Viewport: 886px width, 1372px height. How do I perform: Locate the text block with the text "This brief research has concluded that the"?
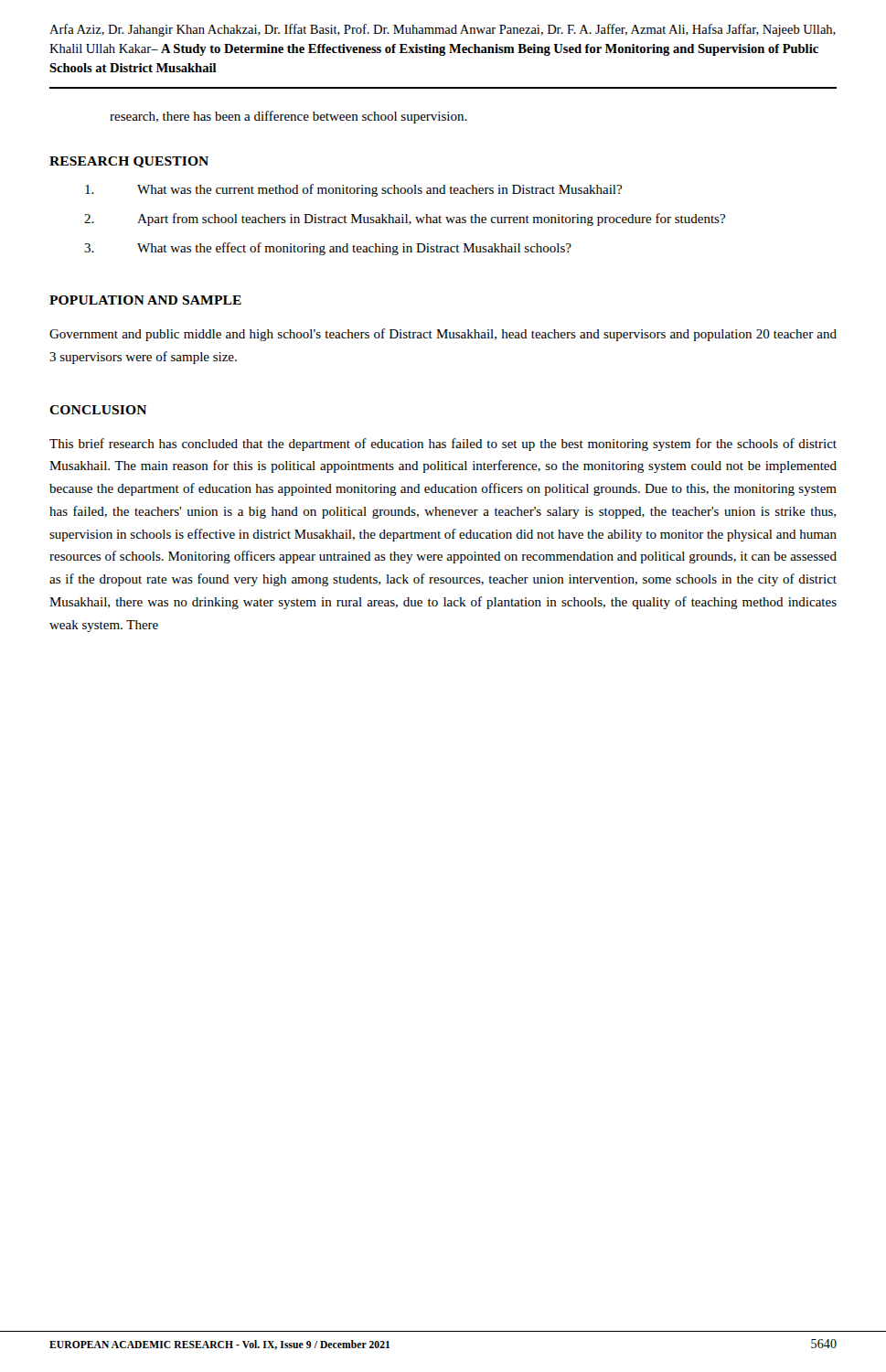[x=443, y=534]
